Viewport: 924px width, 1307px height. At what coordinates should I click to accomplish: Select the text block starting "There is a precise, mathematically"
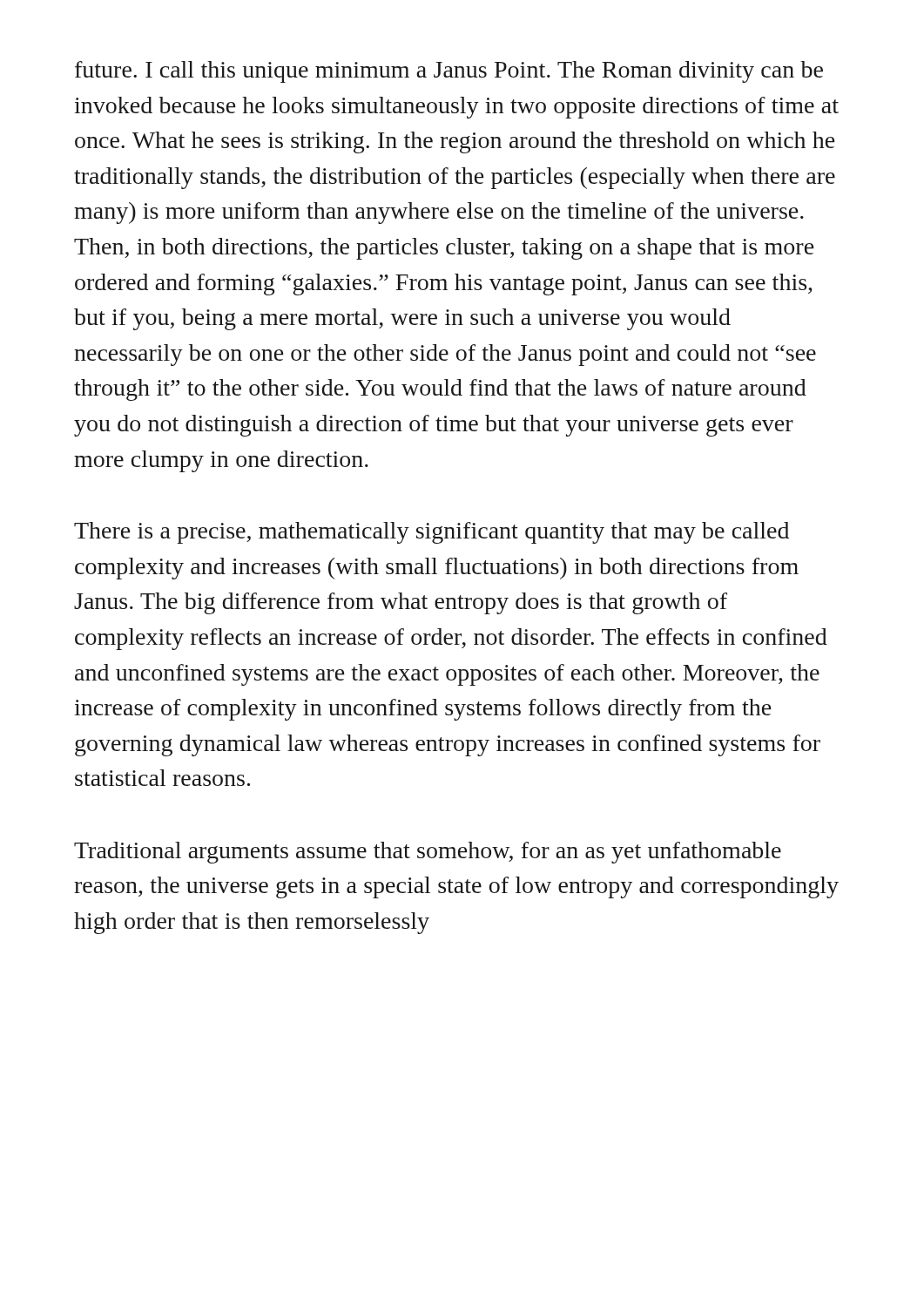[458, 655]
